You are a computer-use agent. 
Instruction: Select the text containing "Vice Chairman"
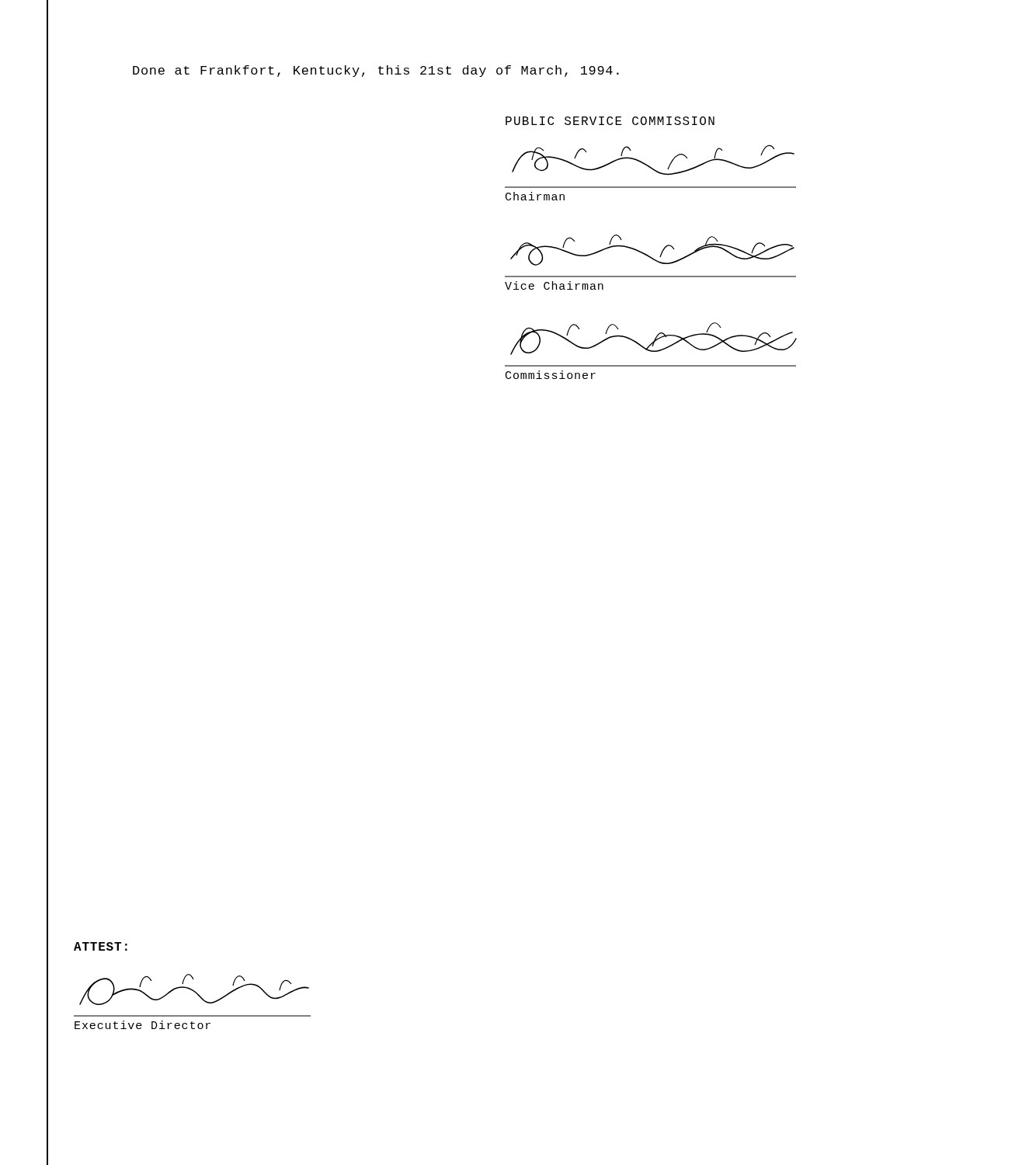pyautogui.click(x=555, y=287)
